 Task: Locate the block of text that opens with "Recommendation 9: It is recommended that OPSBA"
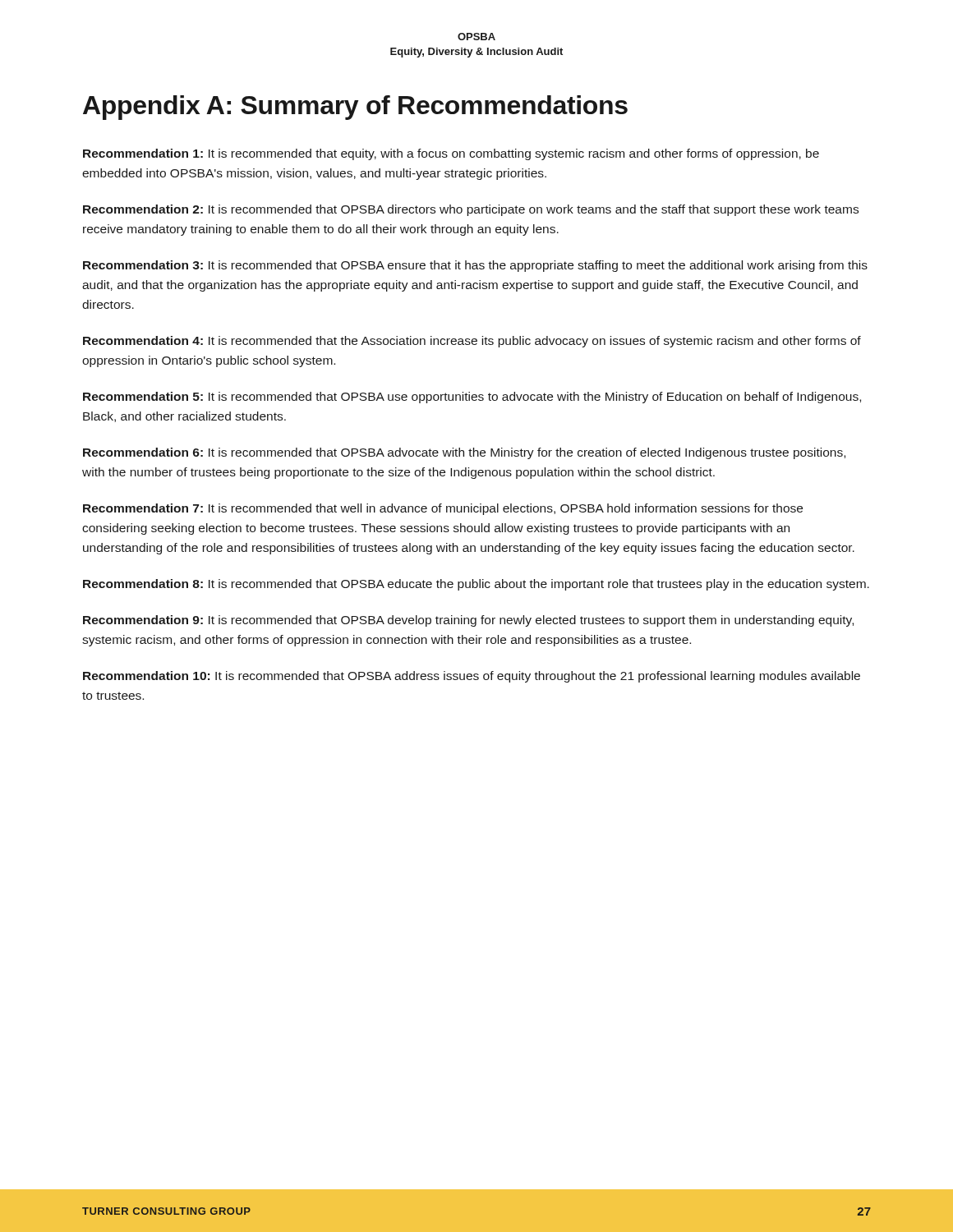coord(476,630)
